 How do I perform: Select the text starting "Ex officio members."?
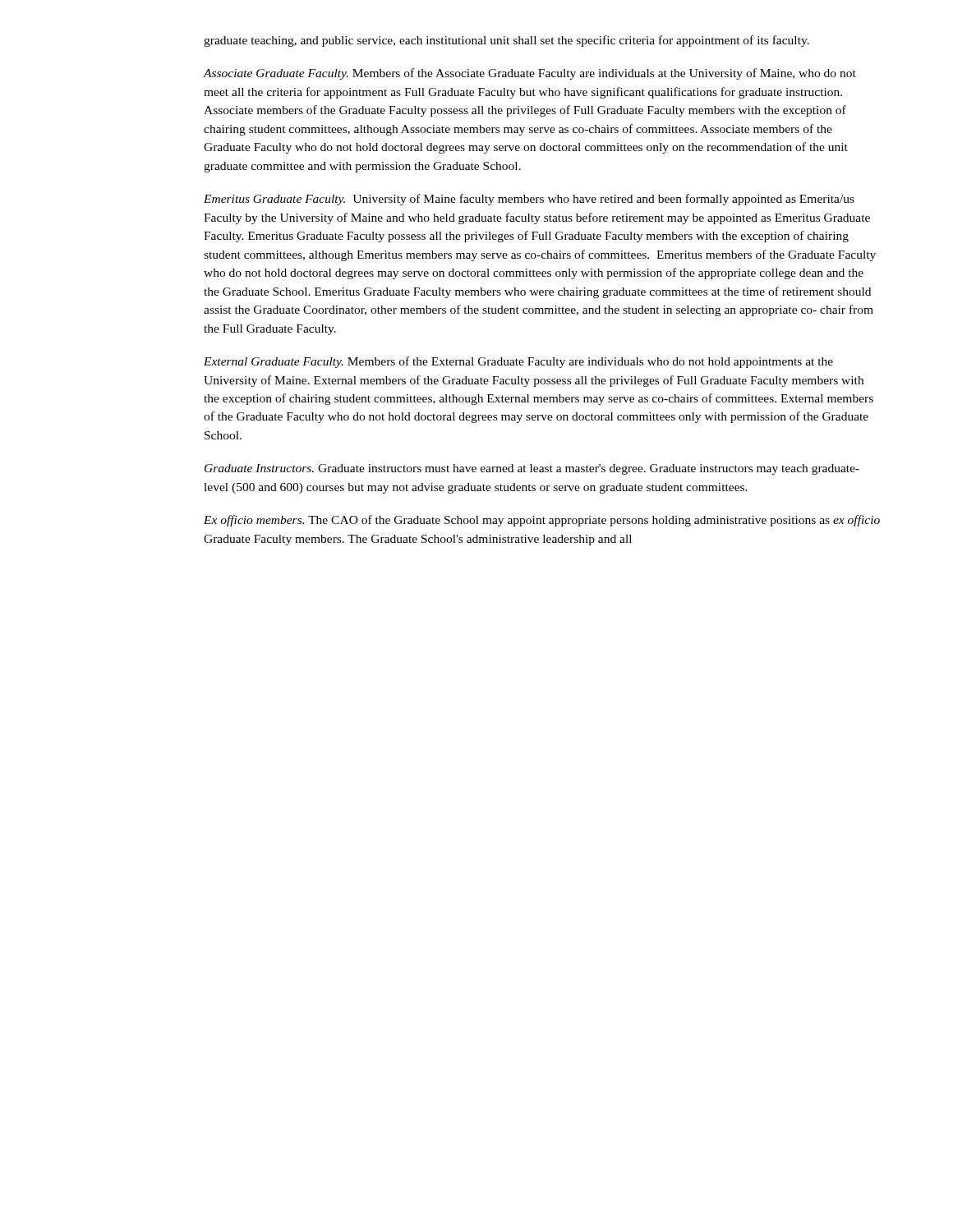coord(542,529)
